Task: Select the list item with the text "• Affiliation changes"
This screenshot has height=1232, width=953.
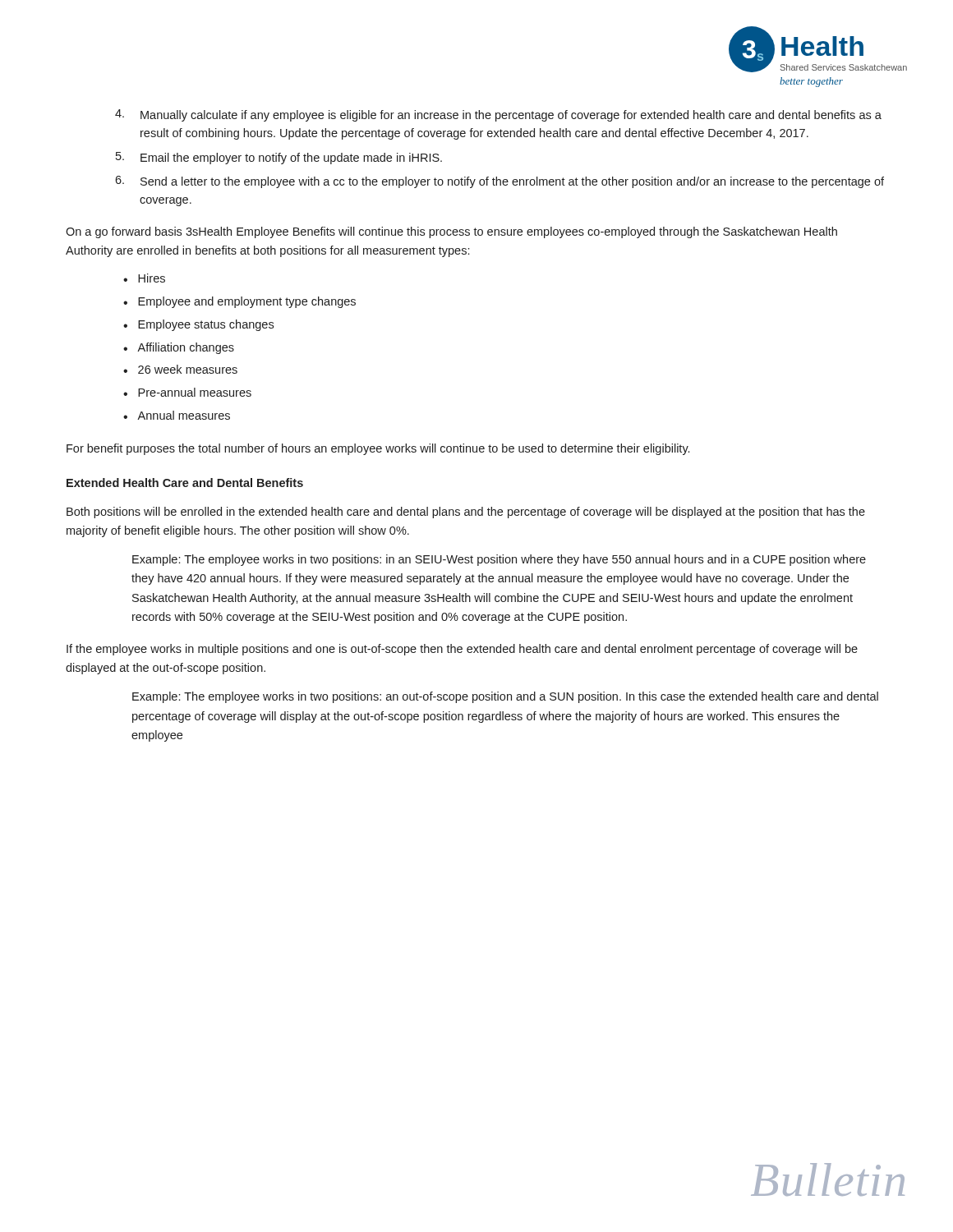Action: [179, 348]
